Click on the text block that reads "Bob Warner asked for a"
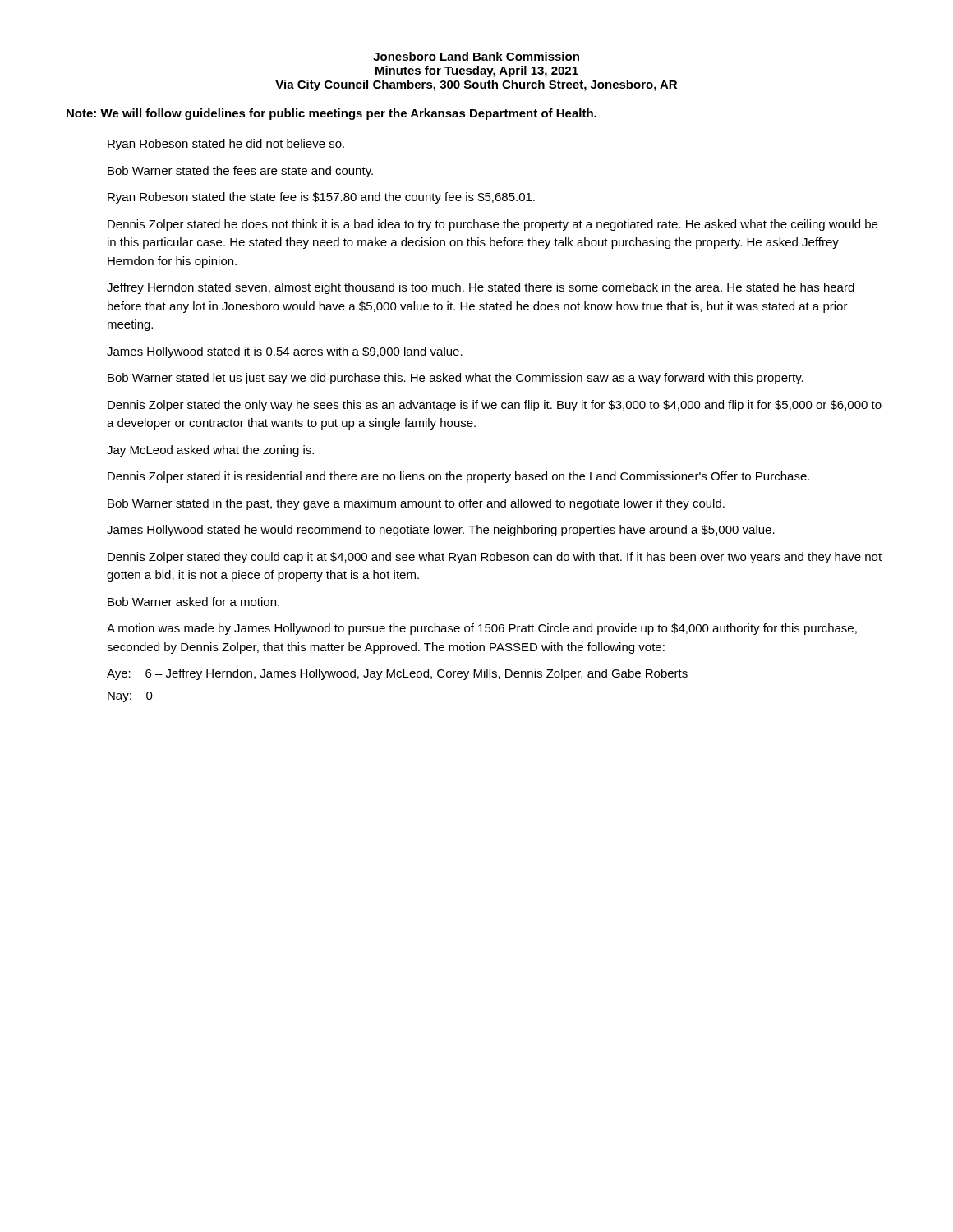The image size is (953, 1232). (x=194, y=601)
